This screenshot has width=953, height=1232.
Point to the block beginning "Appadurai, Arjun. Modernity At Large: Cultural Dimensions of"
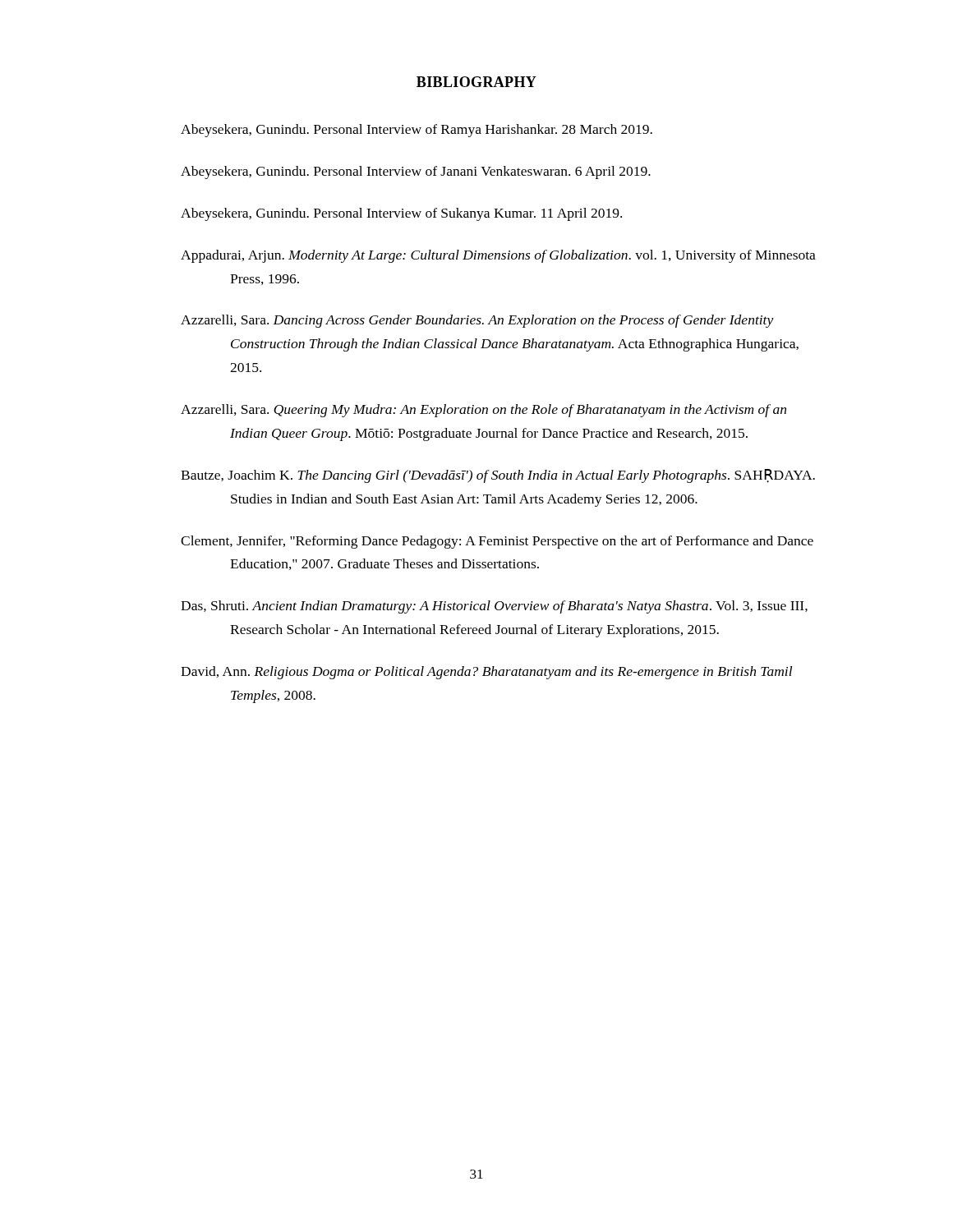coord(498,266)
